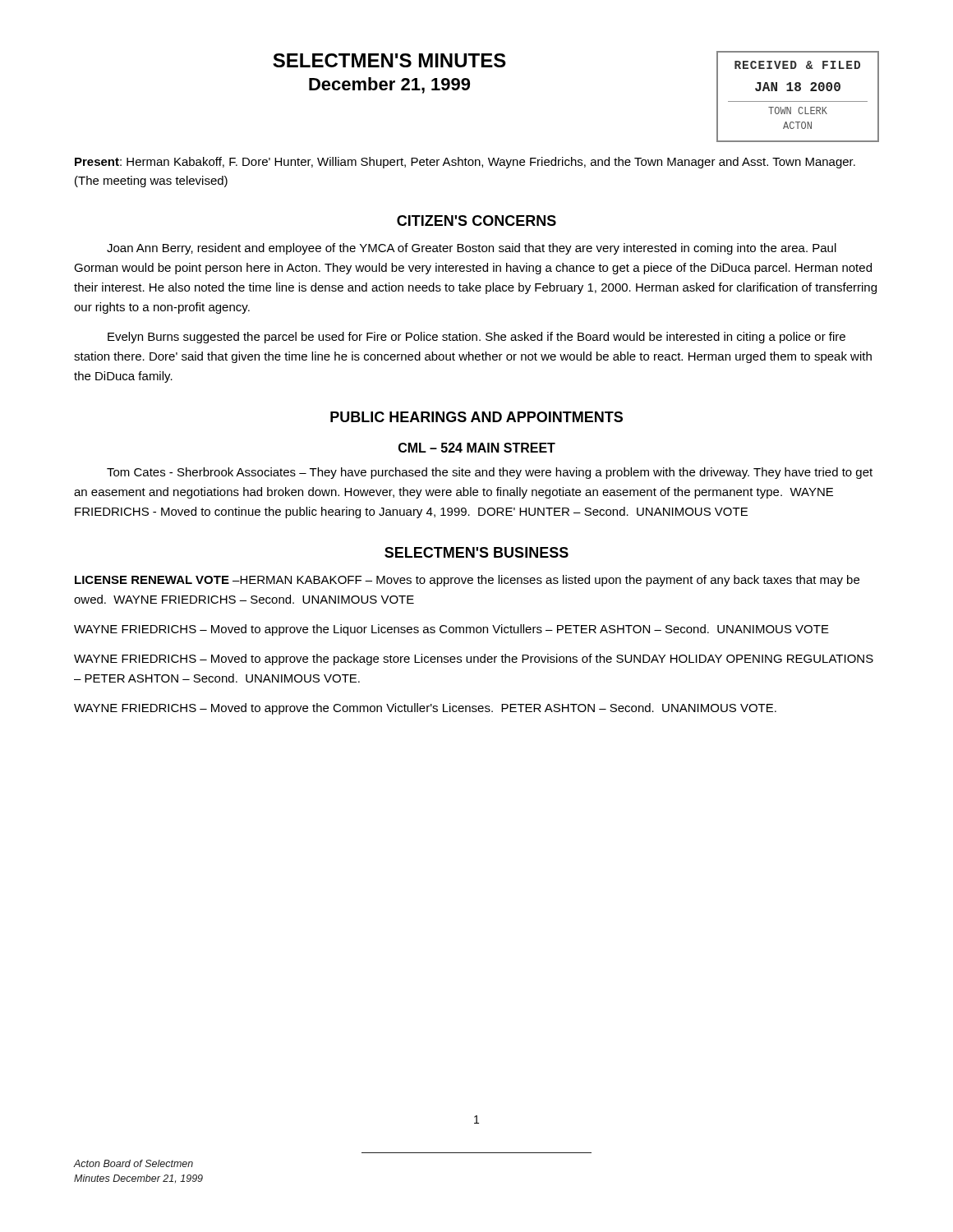Click on the text block with the text "Joan Ann Berry, resident and employee"
This screenshot has width=953, height=1232.
[x=476, y=277]
